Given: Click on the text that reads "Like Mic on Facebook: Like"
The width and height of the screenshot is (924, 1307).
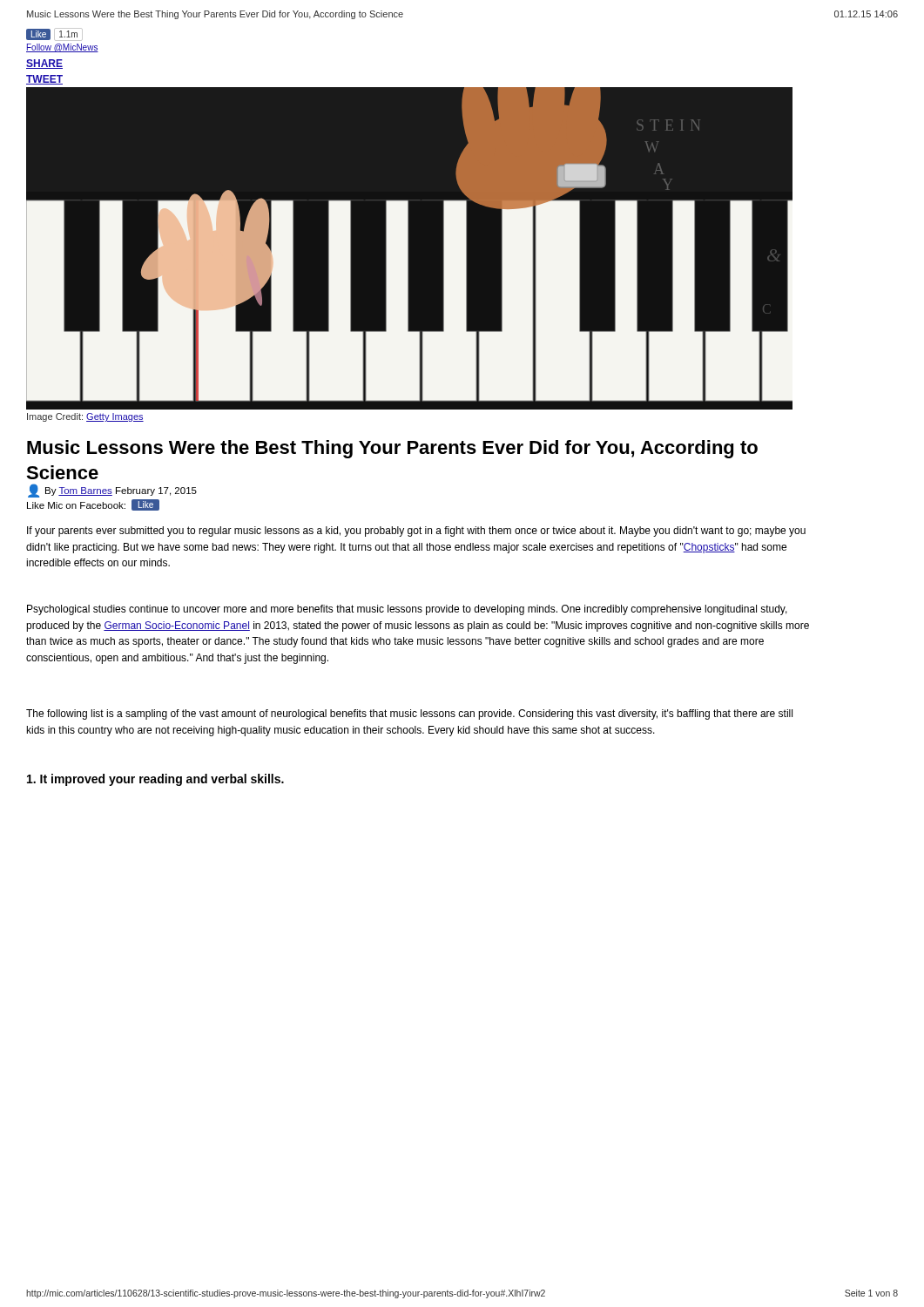Looking at the screenshot, I should tap(93, 505).
